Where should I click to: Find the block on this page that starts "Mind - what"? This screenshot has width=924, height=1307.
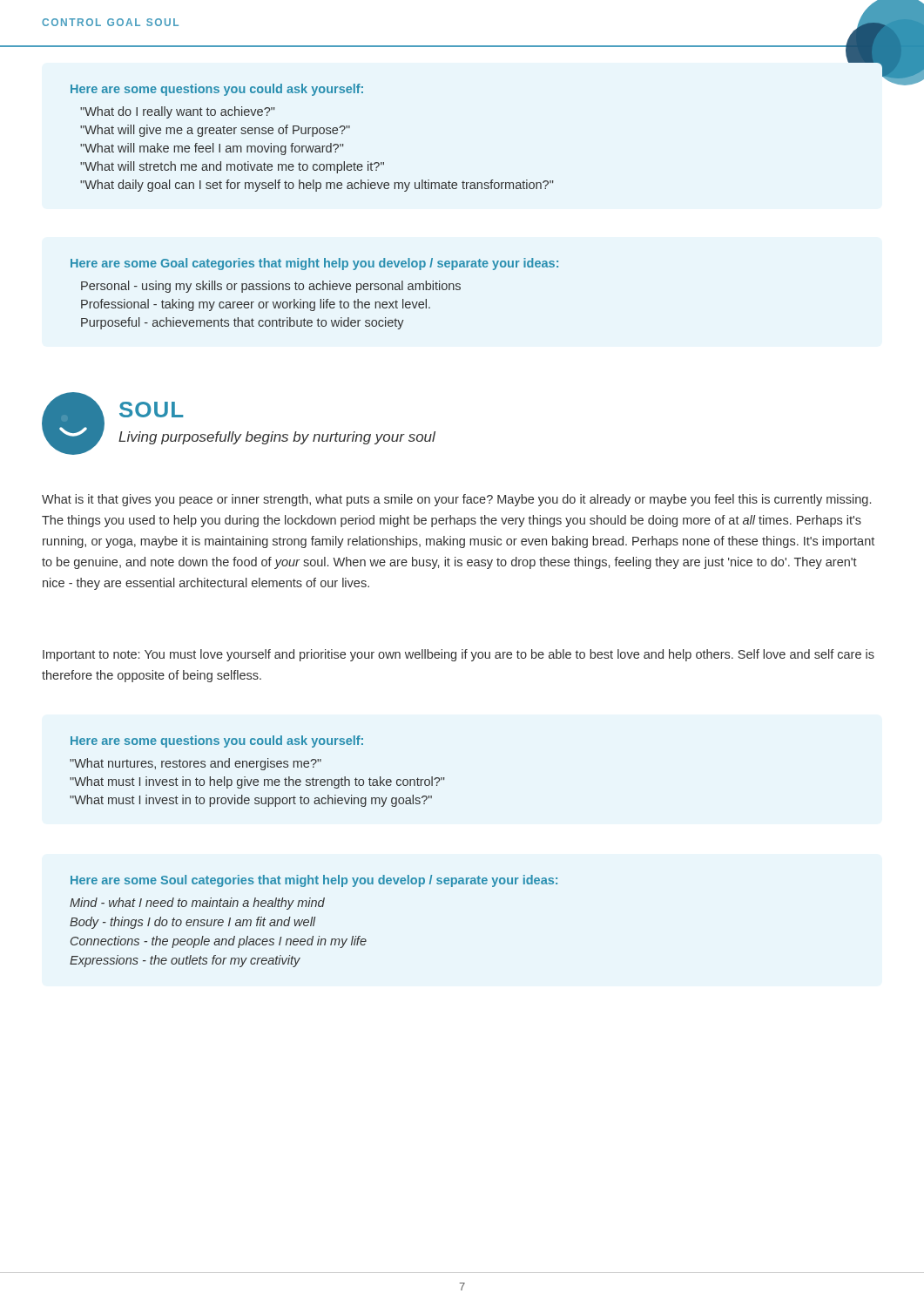tap(197, 903)
